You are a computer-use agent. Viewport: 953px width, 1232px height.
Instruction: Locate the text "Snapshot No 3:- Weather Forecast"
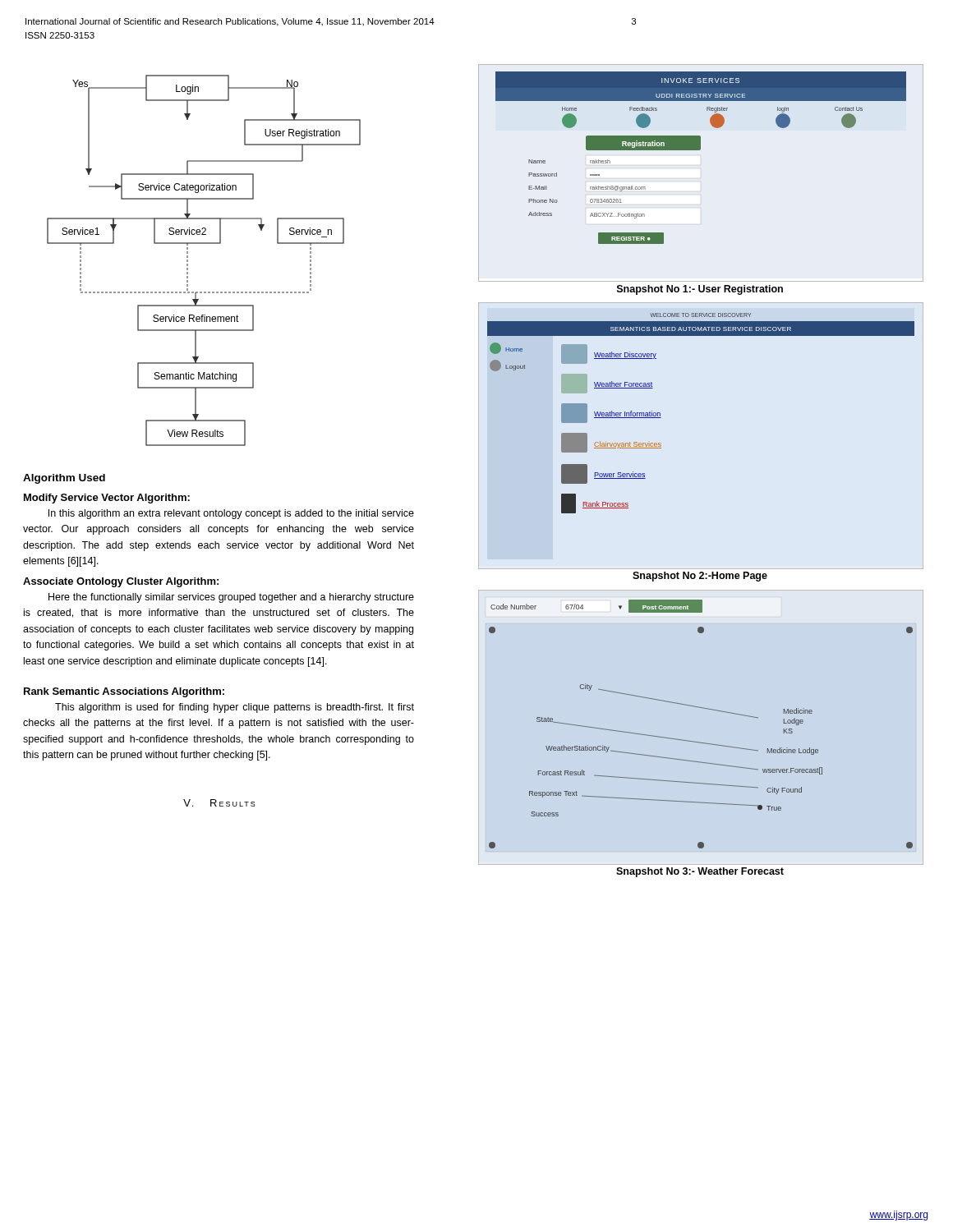click(700, 871)
